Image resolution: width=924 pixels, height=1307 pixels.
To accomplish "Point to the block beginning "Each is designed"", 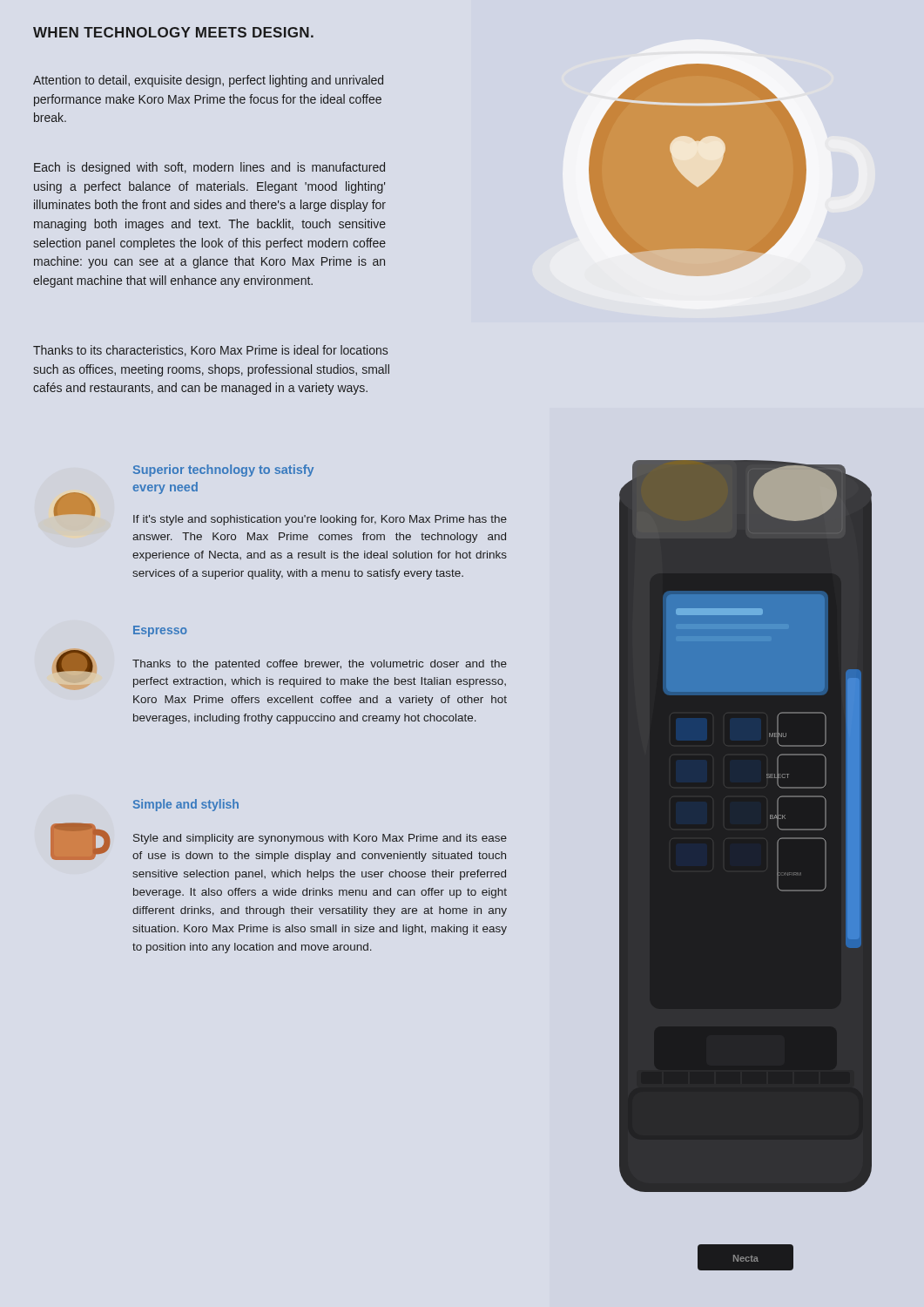I will [x=209, y=225].
